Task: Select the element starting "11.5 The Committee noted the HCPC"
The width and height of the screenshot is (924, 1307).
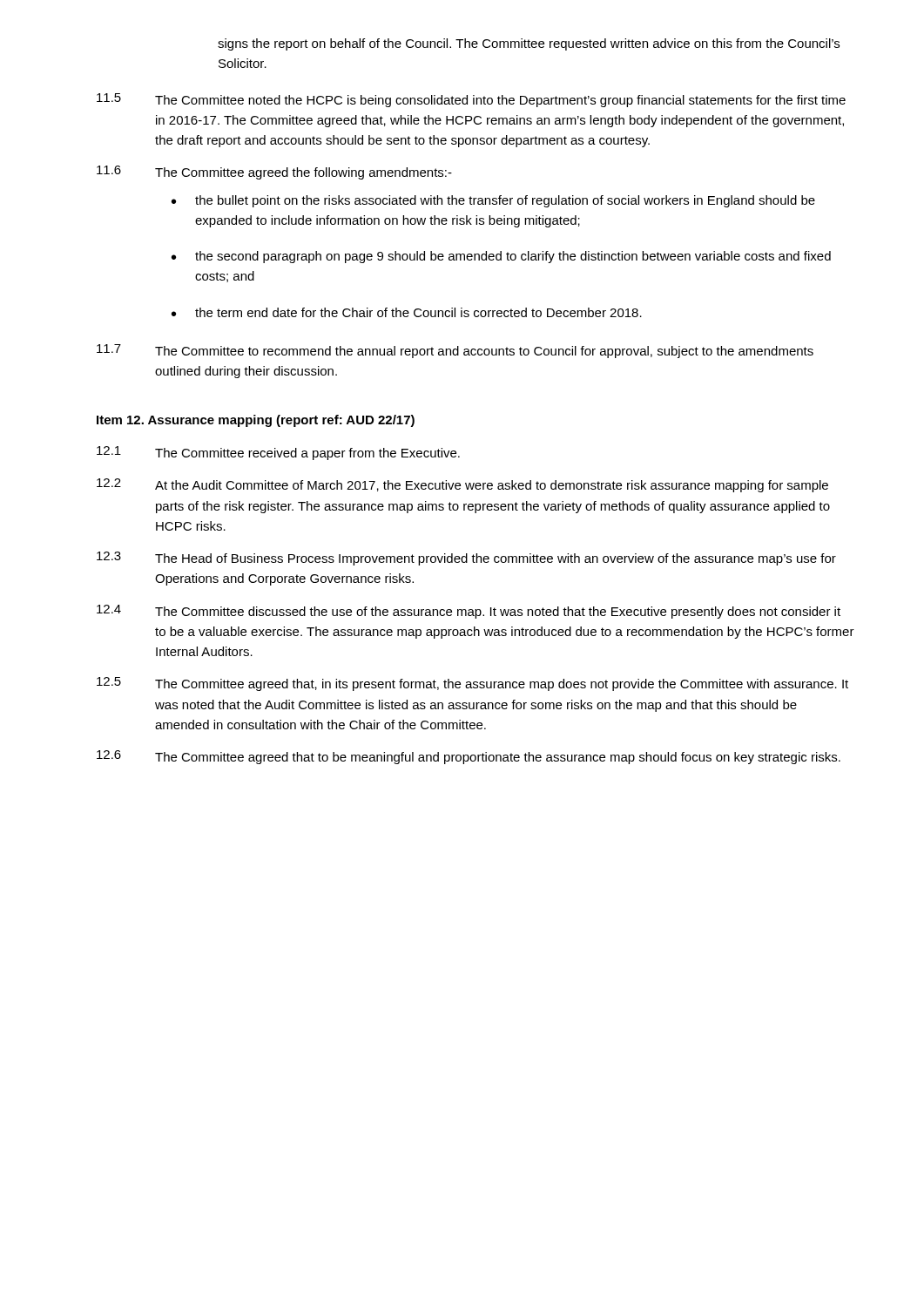Action: coord(475,120)
